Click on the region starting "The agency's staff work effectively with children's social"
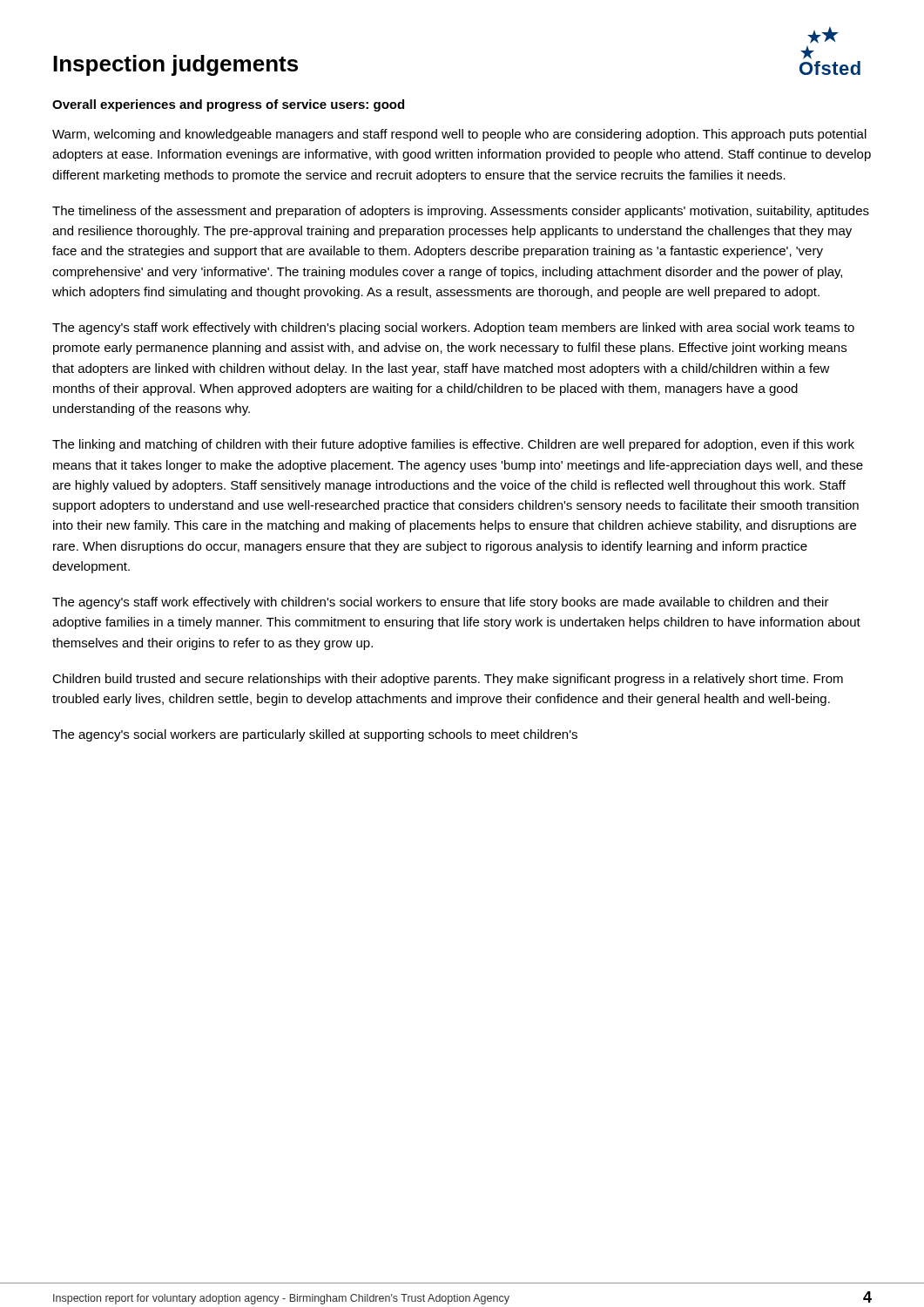The height and width of the screenshot is (1307, 924). [456, 622]
